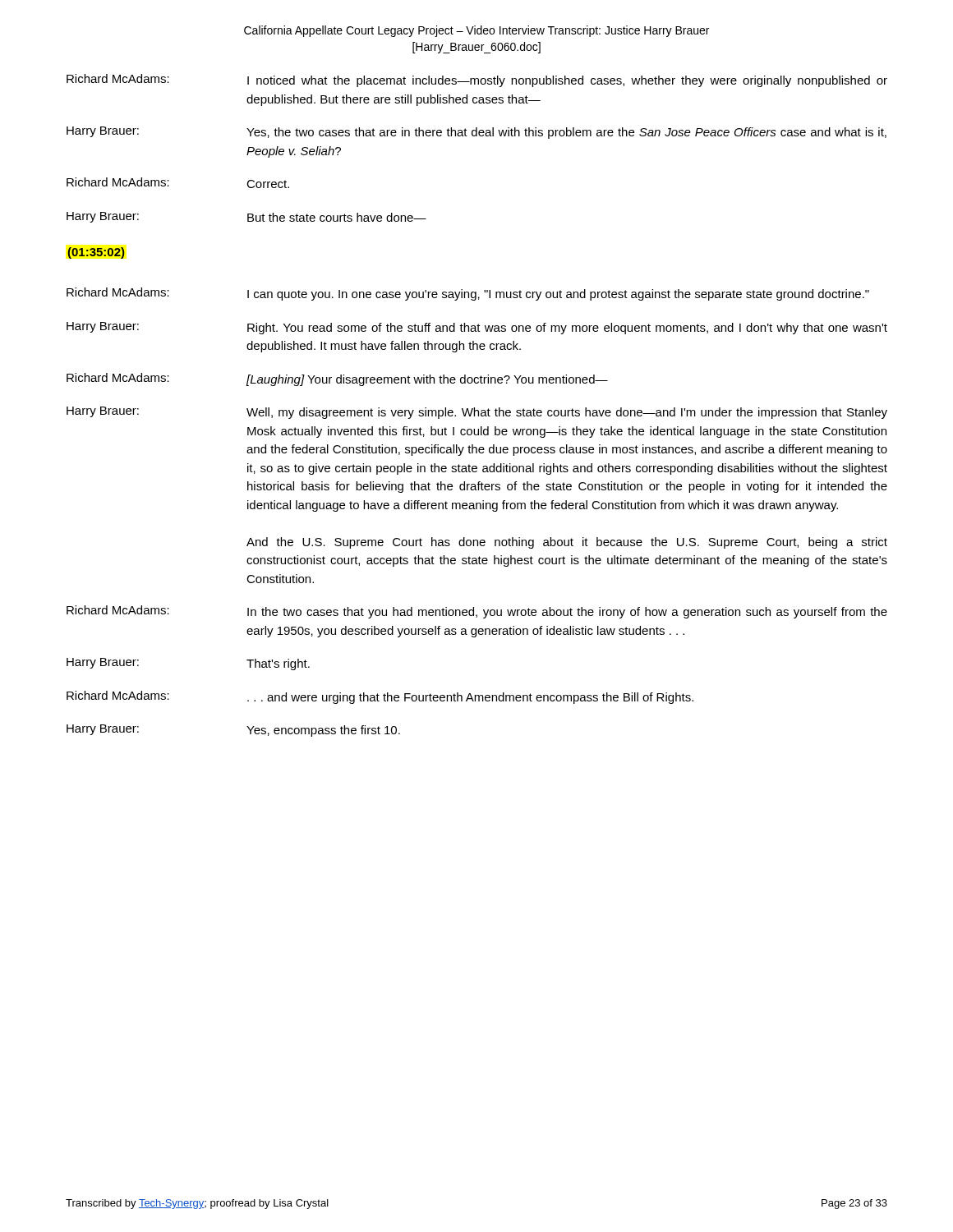This screenshot has width=953, height=1232.
Task: Select the block starting "Richard McAdams: I noticed what the placemat"
Action: [476, 90]
